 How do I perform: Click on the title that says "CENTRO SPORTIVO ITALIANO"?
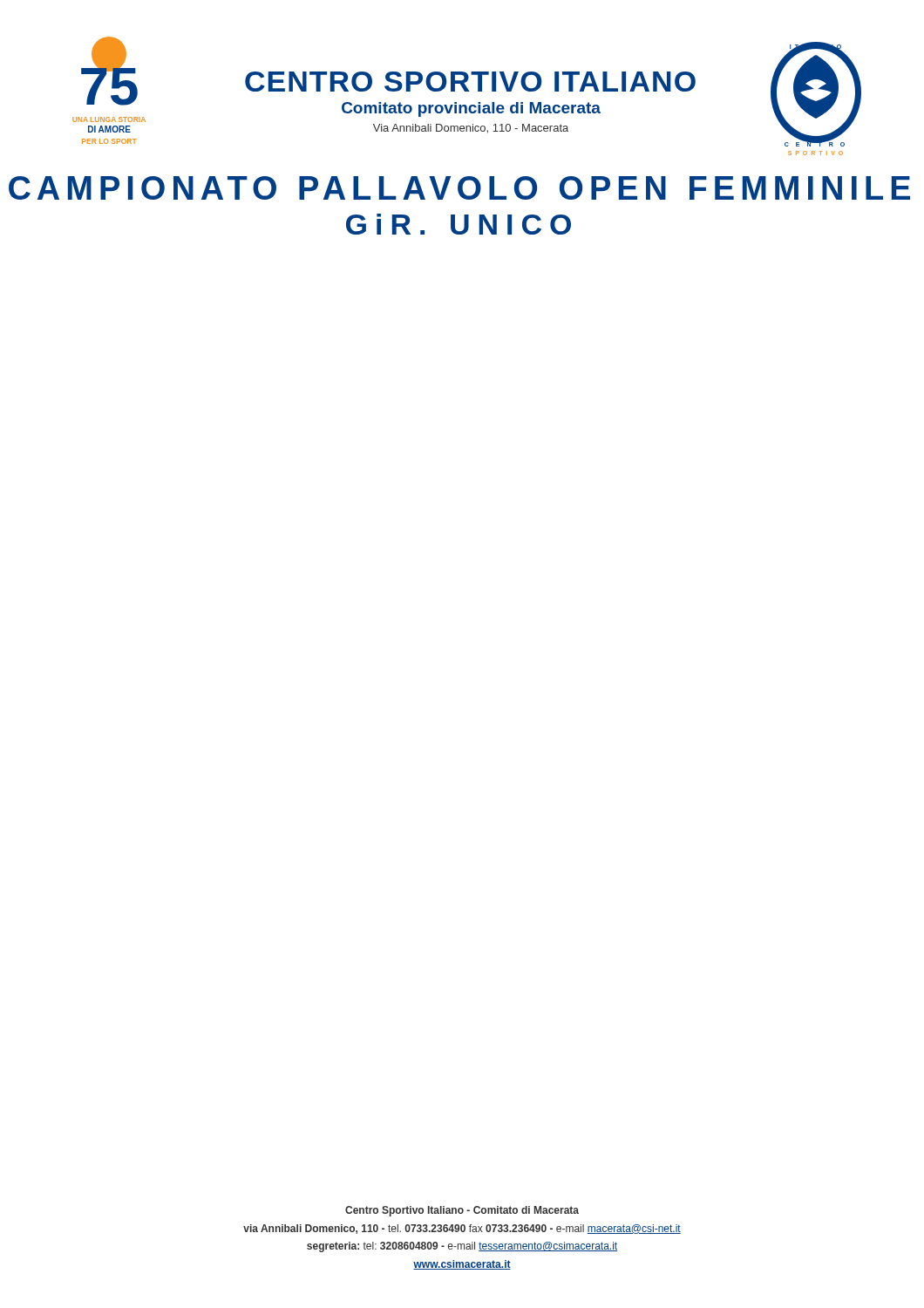(x=471, y=81)
